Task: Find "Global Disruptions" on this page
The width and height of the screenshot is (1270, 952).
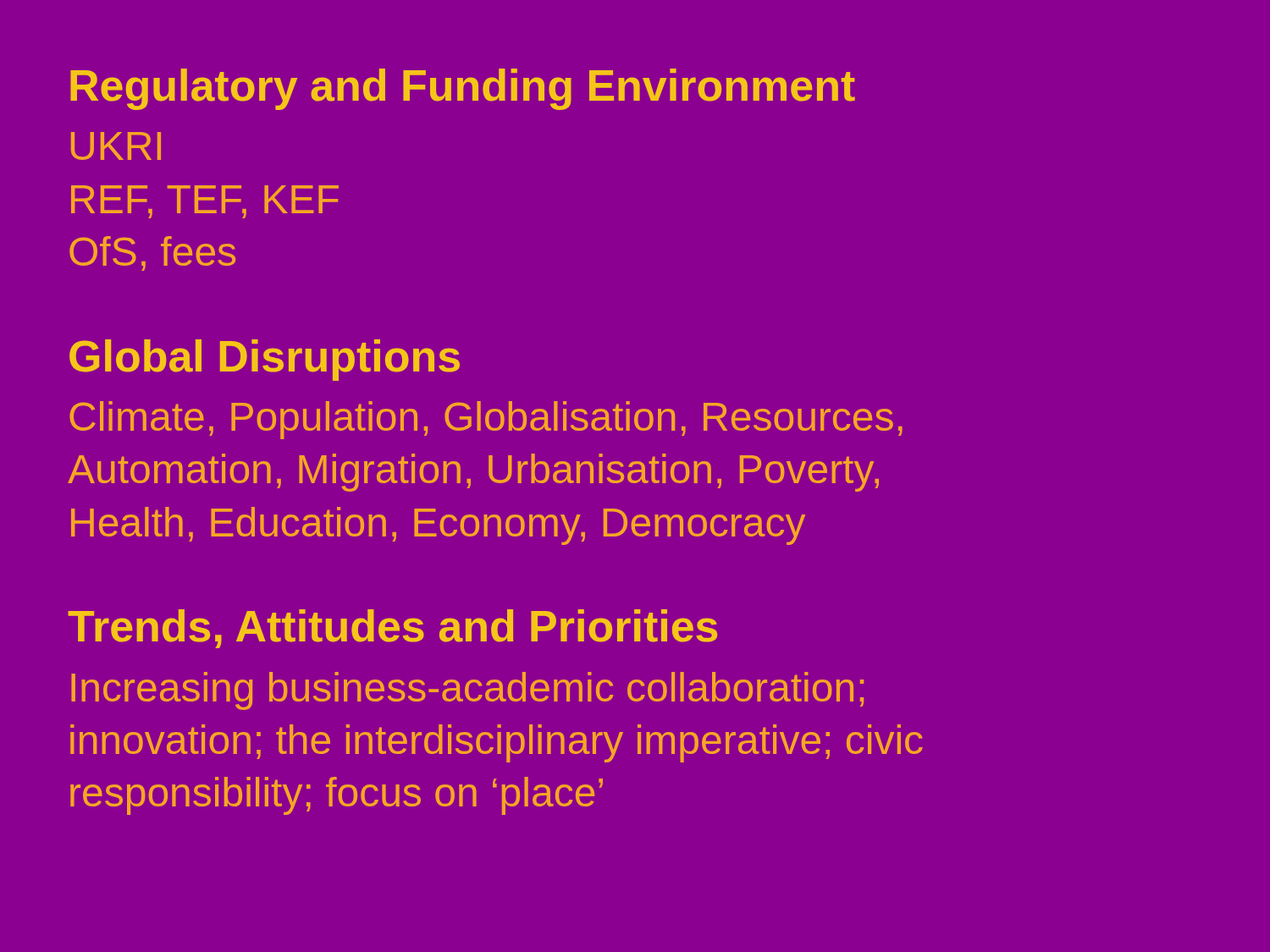Action: tap(265, 360)
